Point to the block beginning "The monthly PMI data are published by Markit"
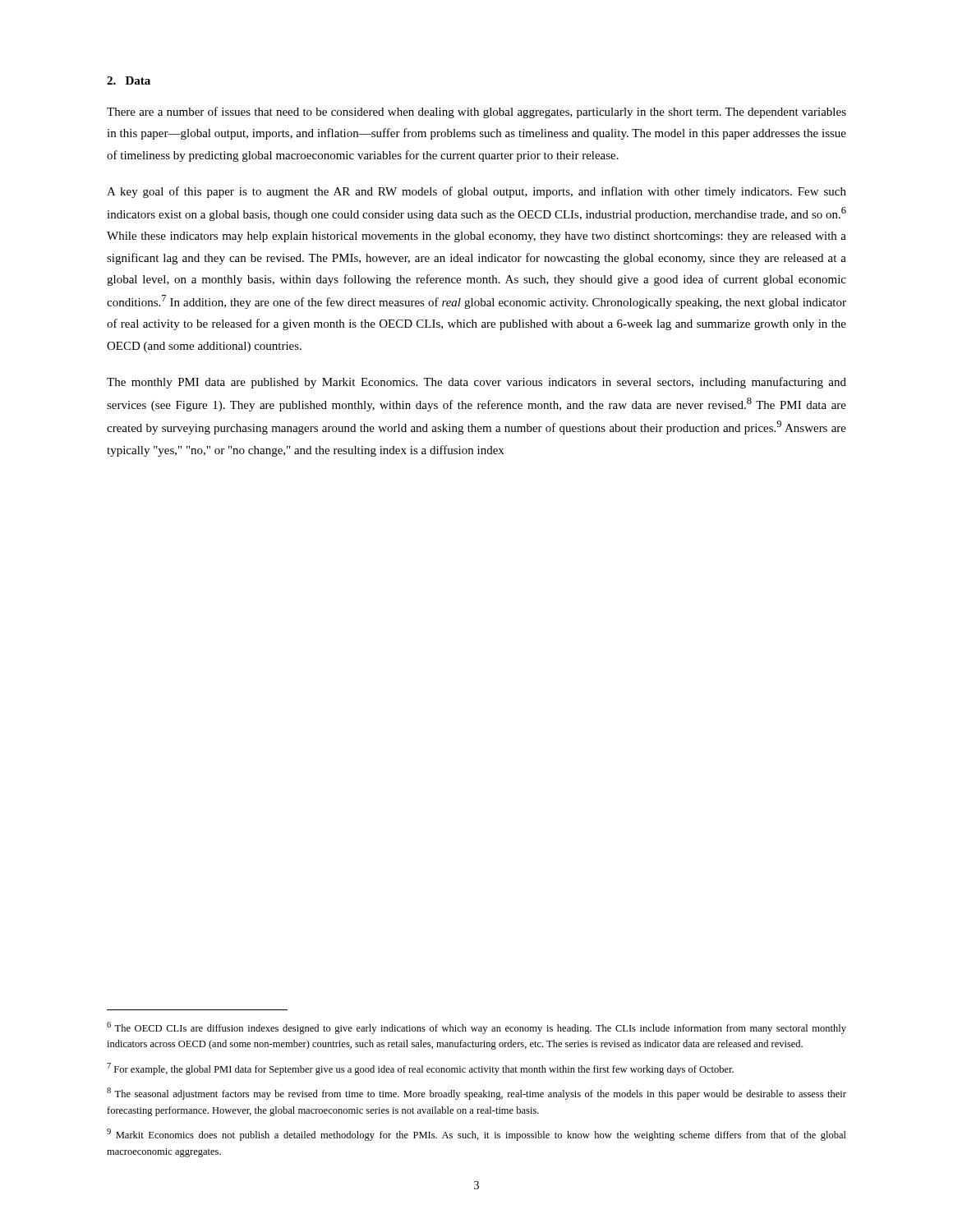953x1232 pixels. 476,416
